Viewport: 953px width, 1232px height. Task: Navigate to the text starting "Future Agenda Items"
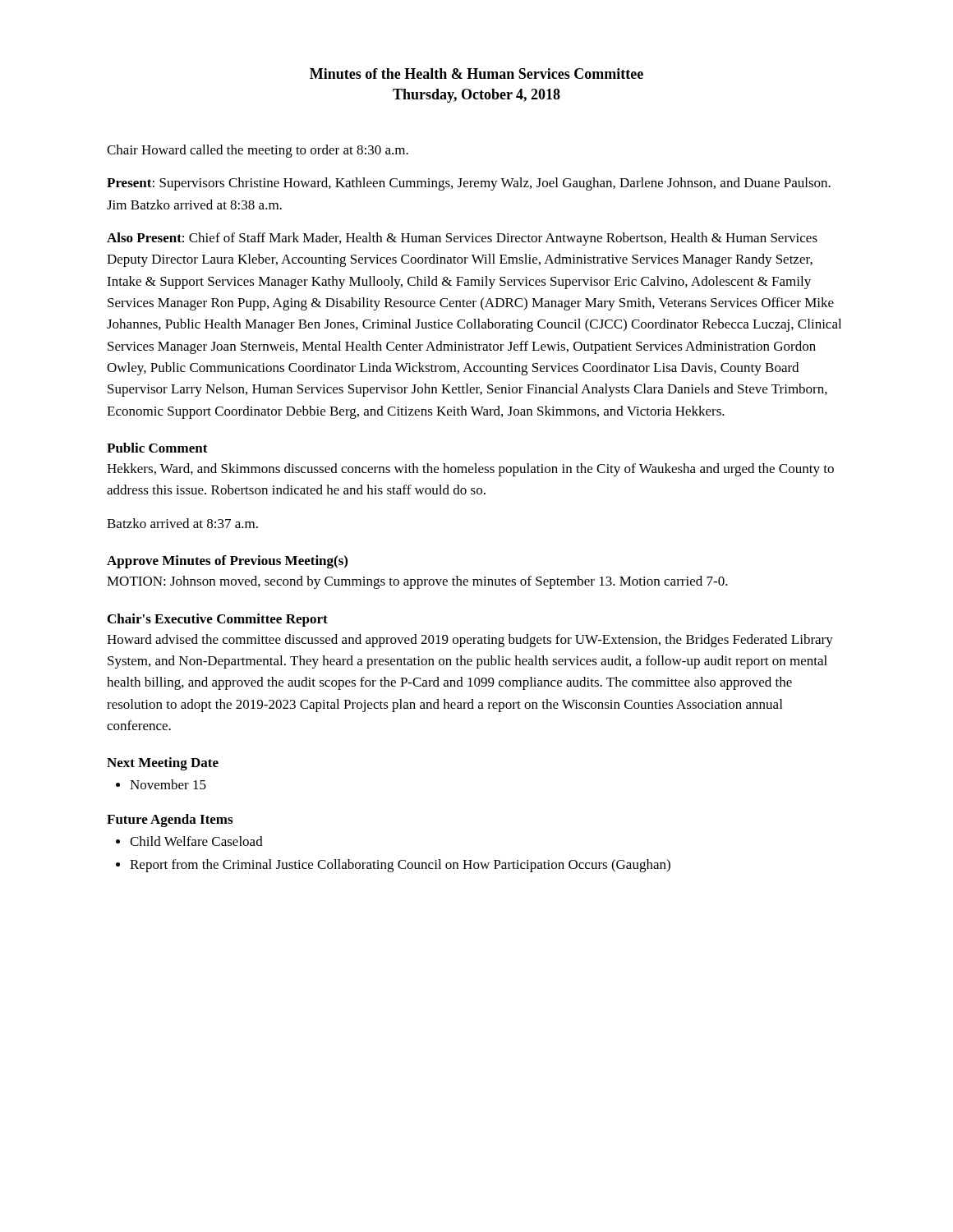pos(170,819)
